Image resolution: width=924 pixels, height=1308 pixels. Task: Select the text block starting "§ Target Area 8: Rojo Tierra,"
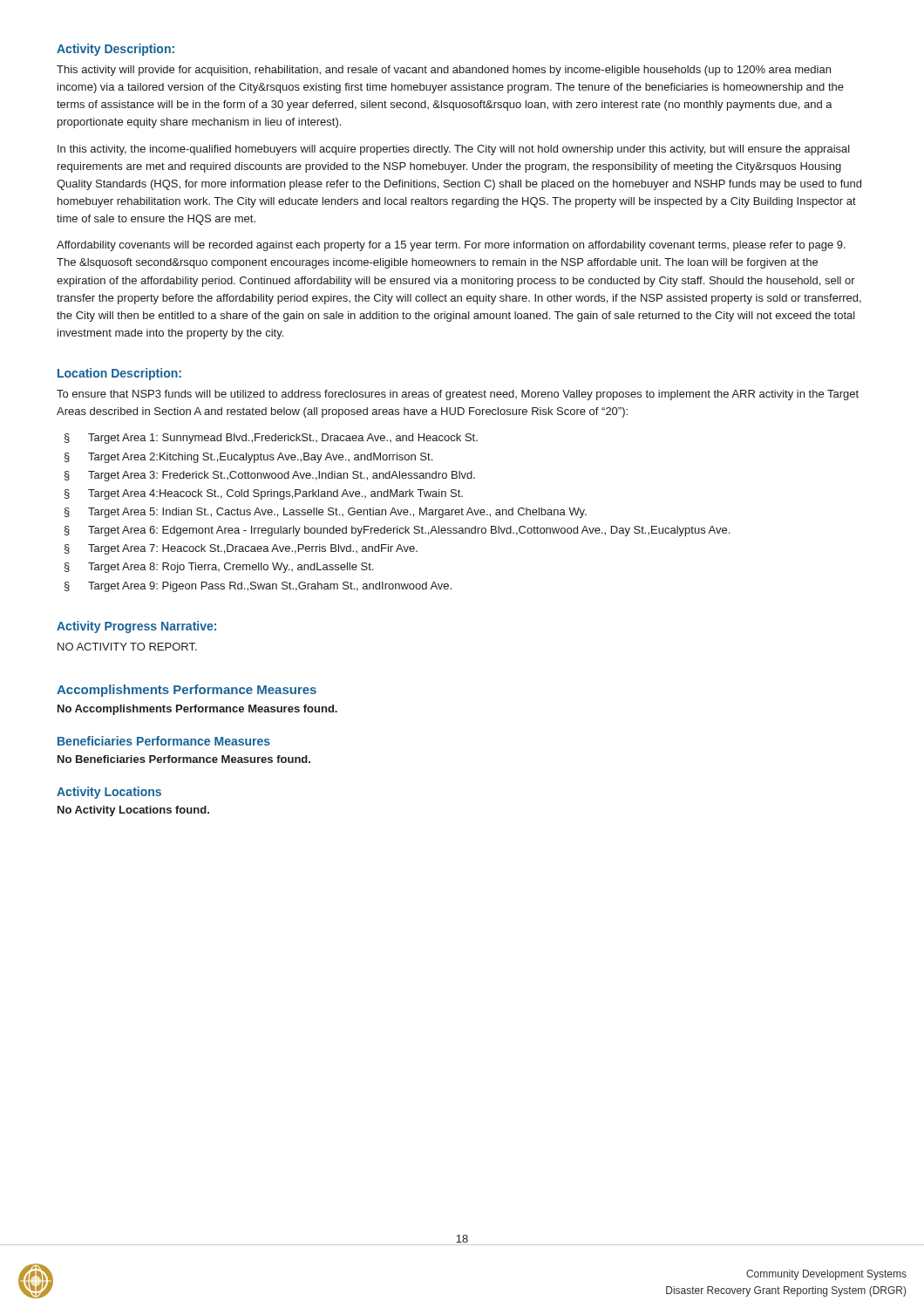pyautogui.click(x=219, y=568)
